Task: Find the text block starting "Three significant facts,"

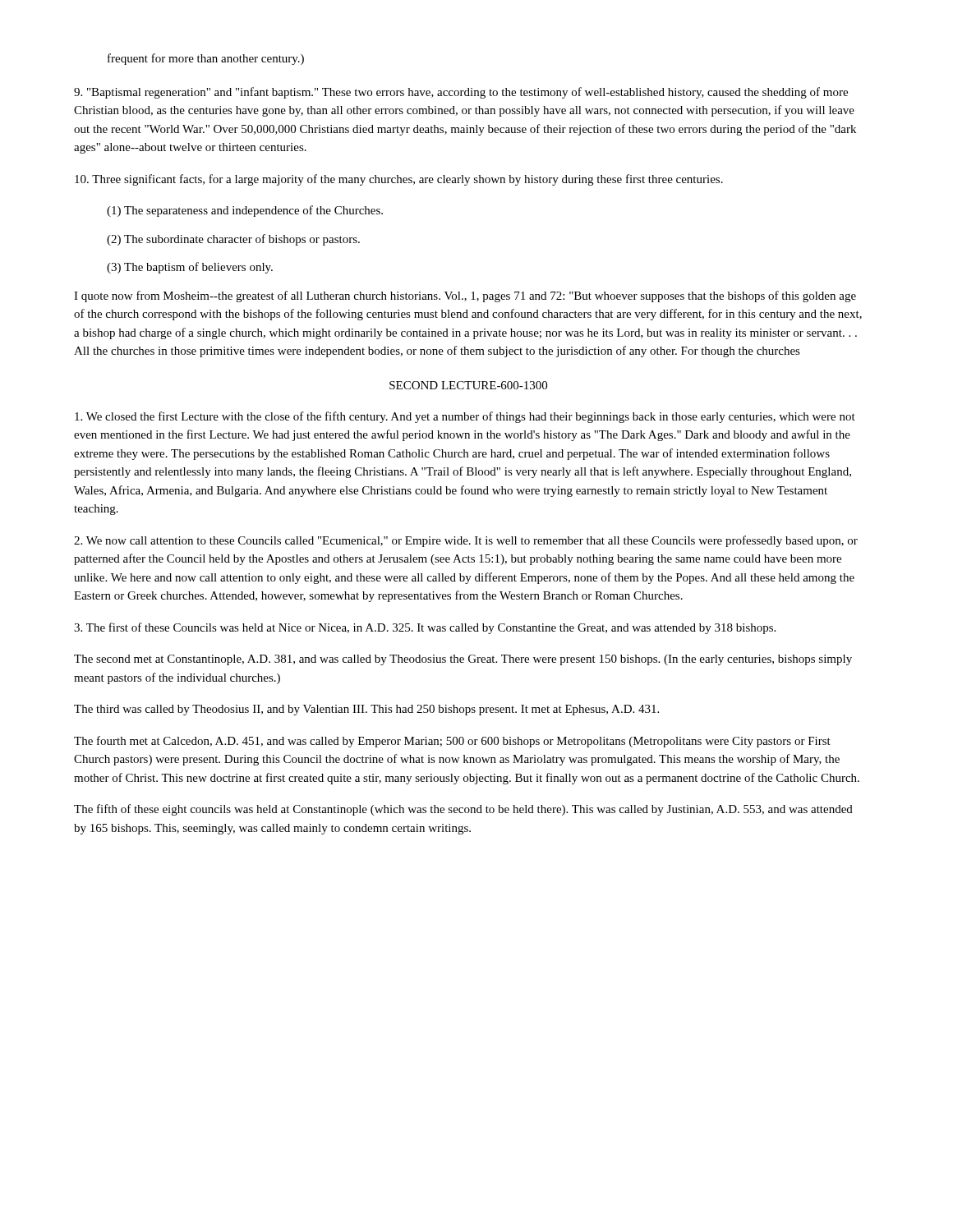Action: pyautogui.click(x=399, y=179)
